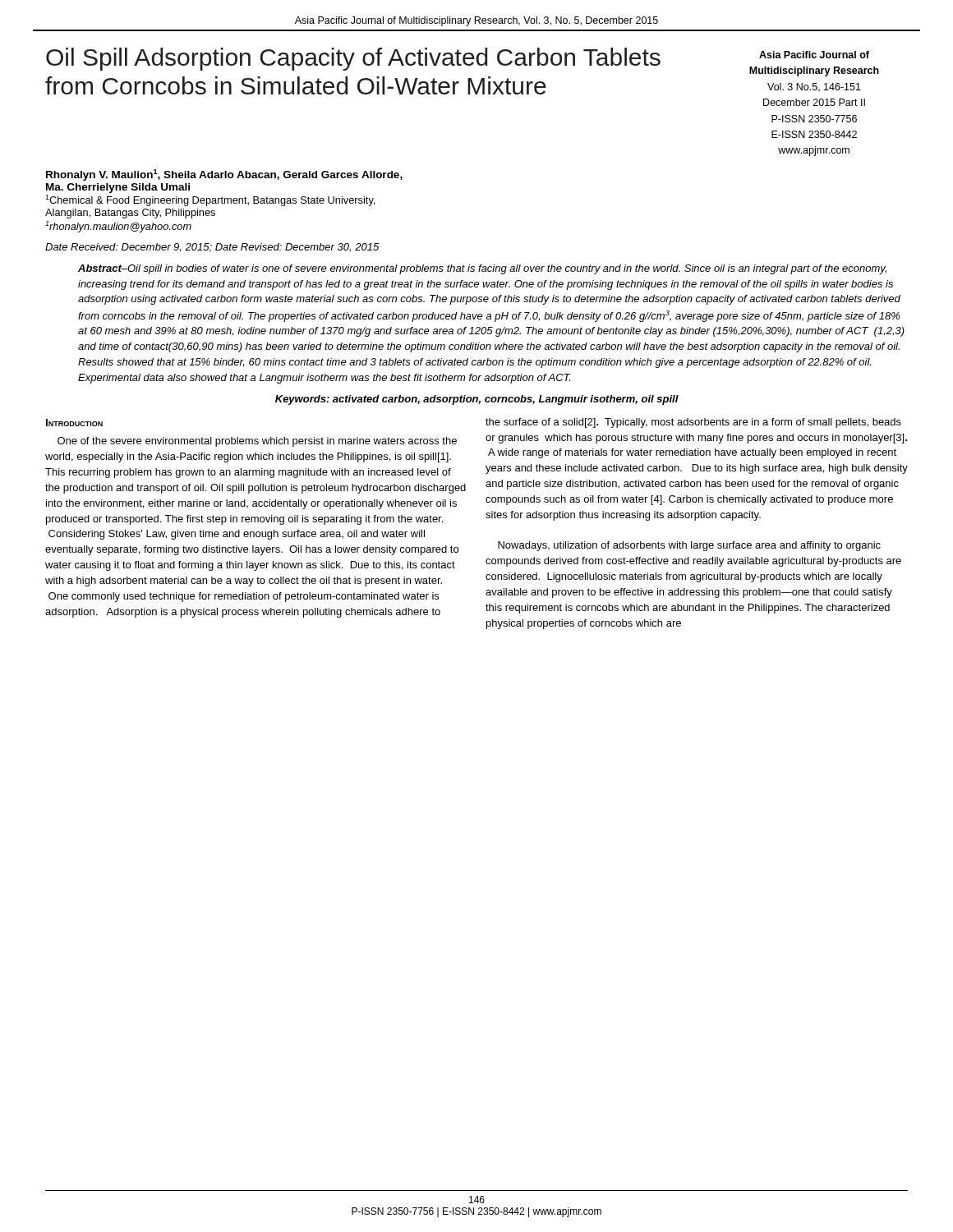Screen dimensions: 1232x953
Task: Find the text block containing "One of the severe environmental problems which"
Action: (x=256, y=526)
